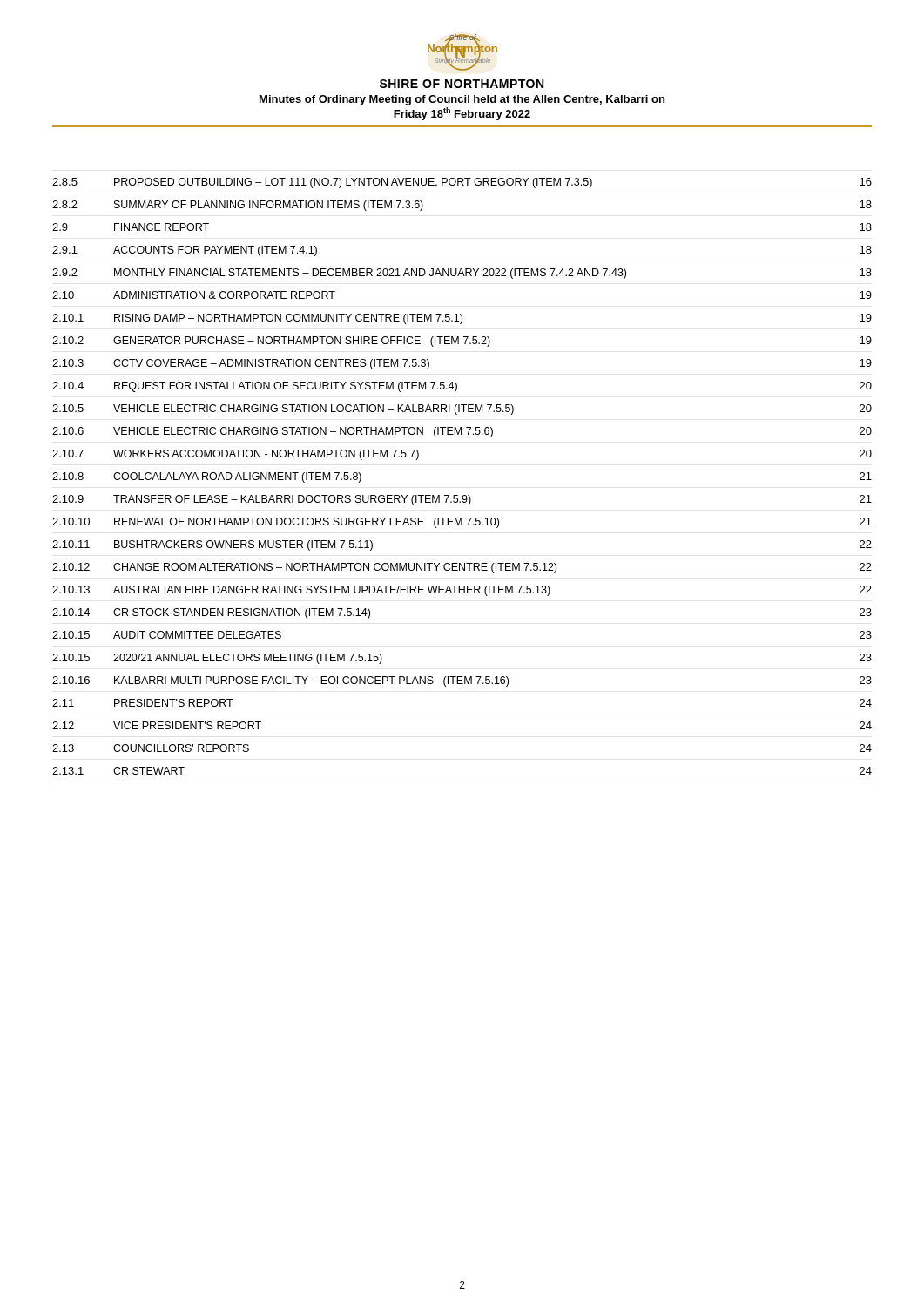Select the text starting "2.10 ADMINISTRATION & CORPORATE REPORT"
Viewport: 924px width, 1307px height.
pyautogui.click(x=68, y=295)
